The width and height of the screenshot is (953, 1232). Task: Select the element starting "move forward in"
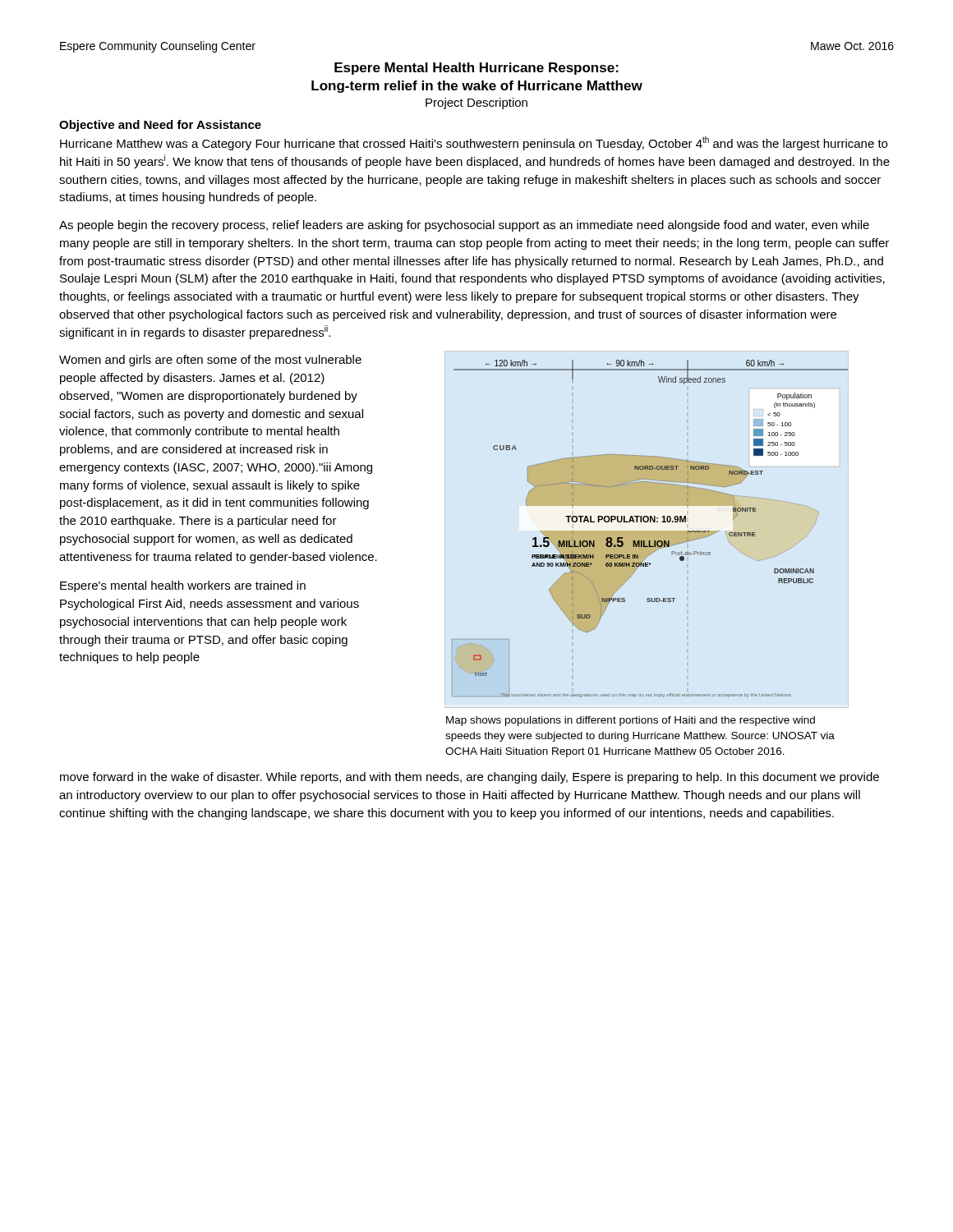[x=469, y=795]
